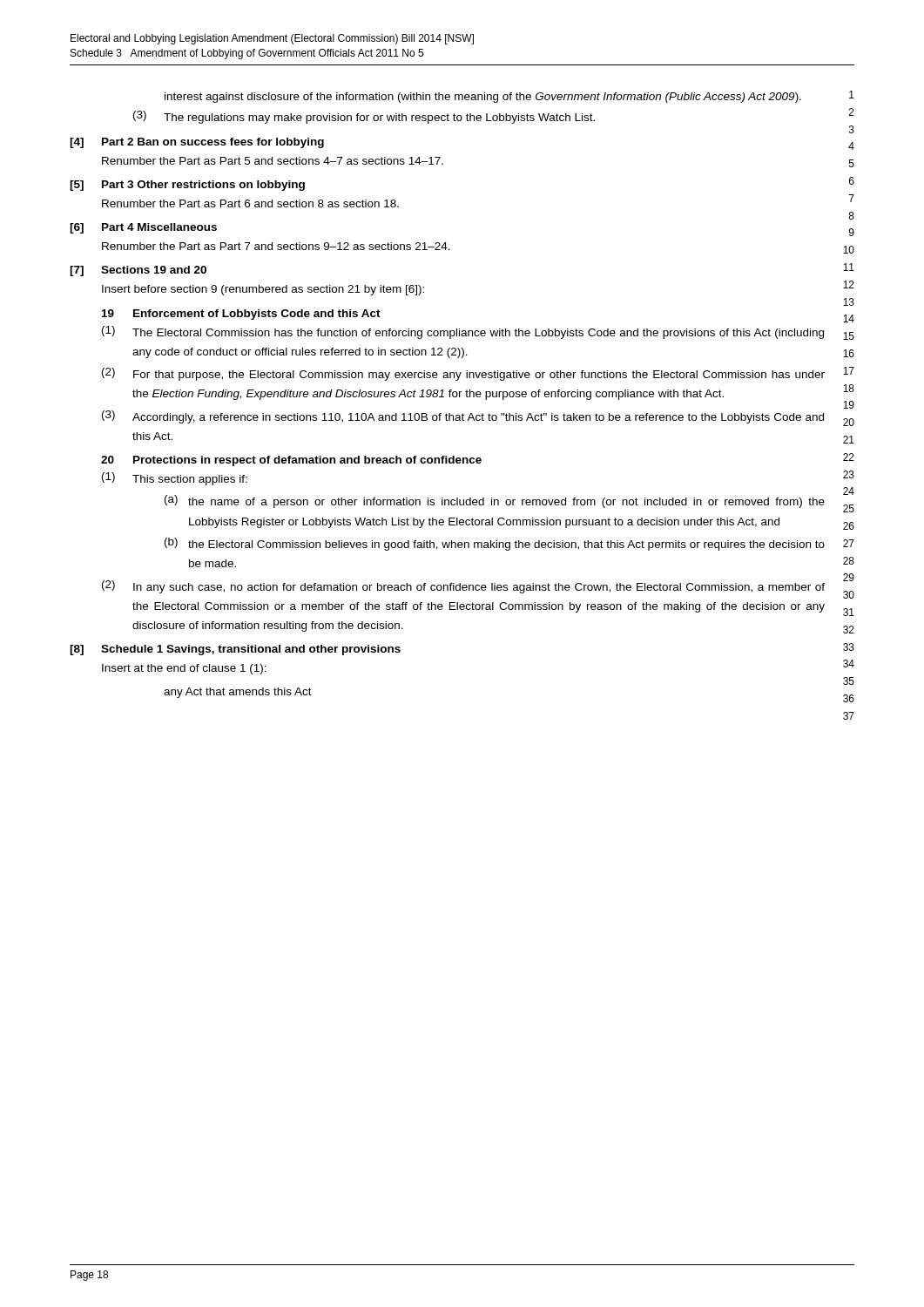Point to the block beginning "(3) Accordingly, a reference in sections 110,"
This screenshot has height=1307, width=924.
coord(463,427)
